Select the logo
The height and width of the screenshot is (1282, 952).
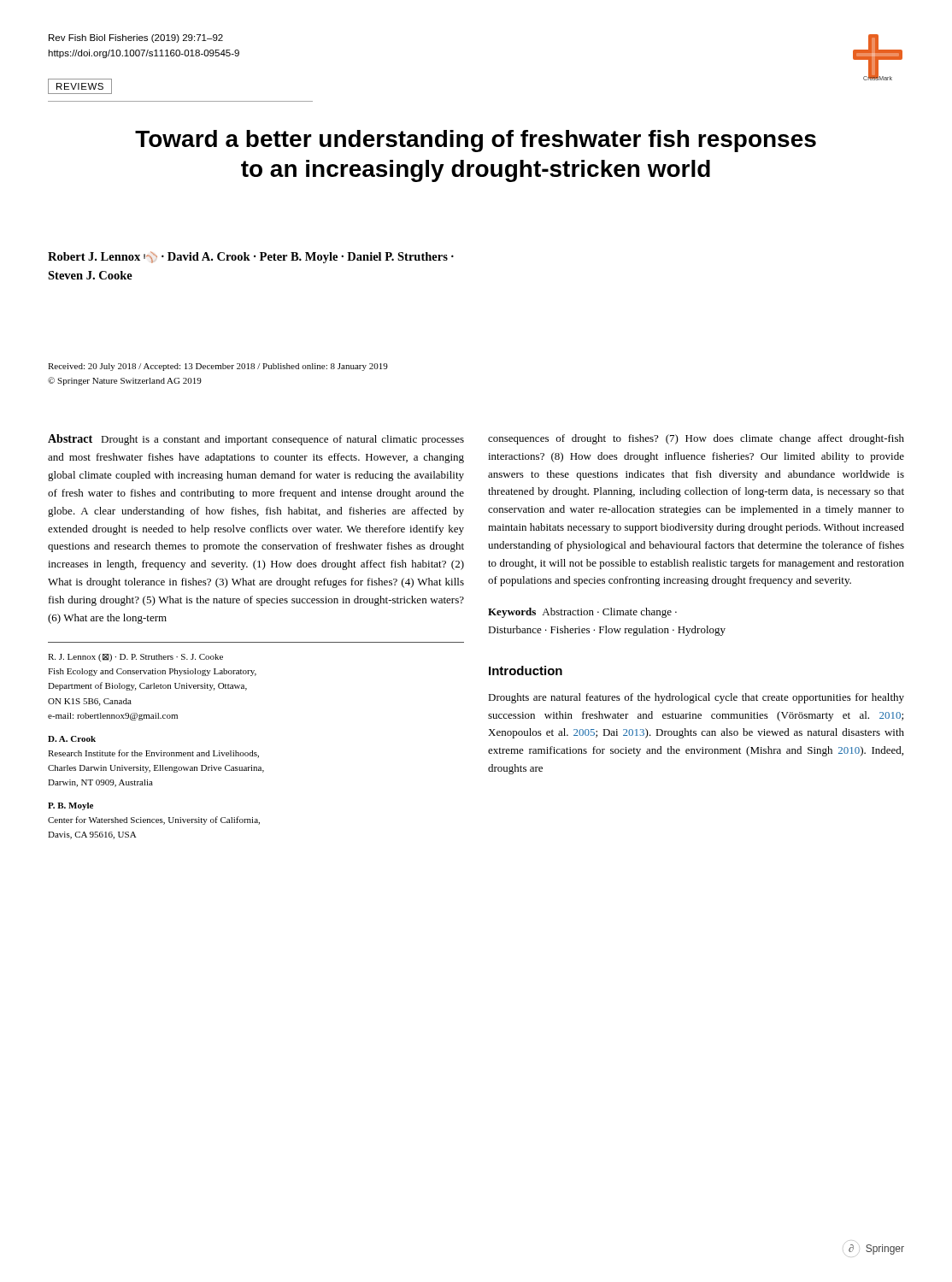tap(878, 58)
